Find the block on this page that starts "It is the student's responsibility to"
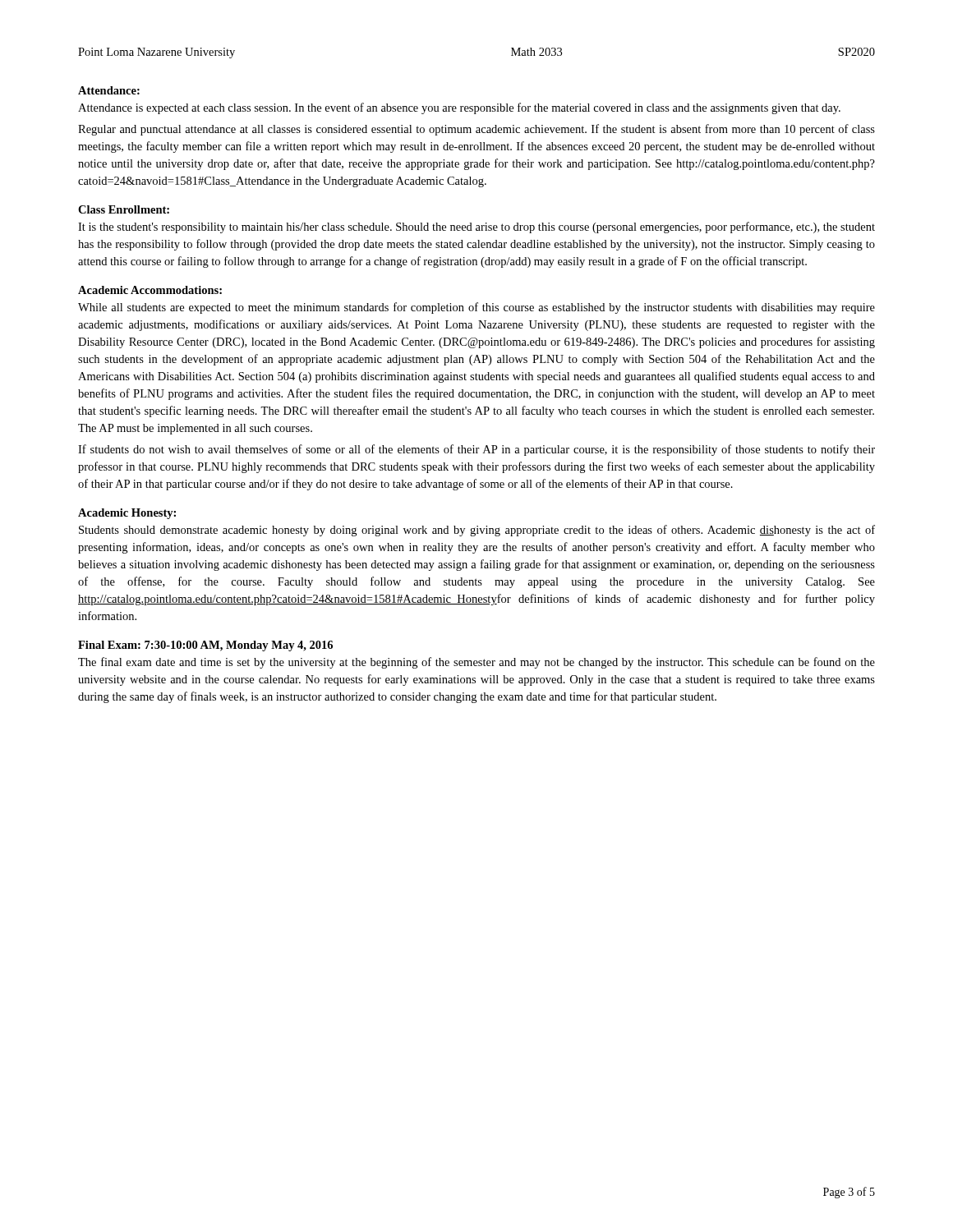This screenshot has height=1232, width=953. click(476, 244)
